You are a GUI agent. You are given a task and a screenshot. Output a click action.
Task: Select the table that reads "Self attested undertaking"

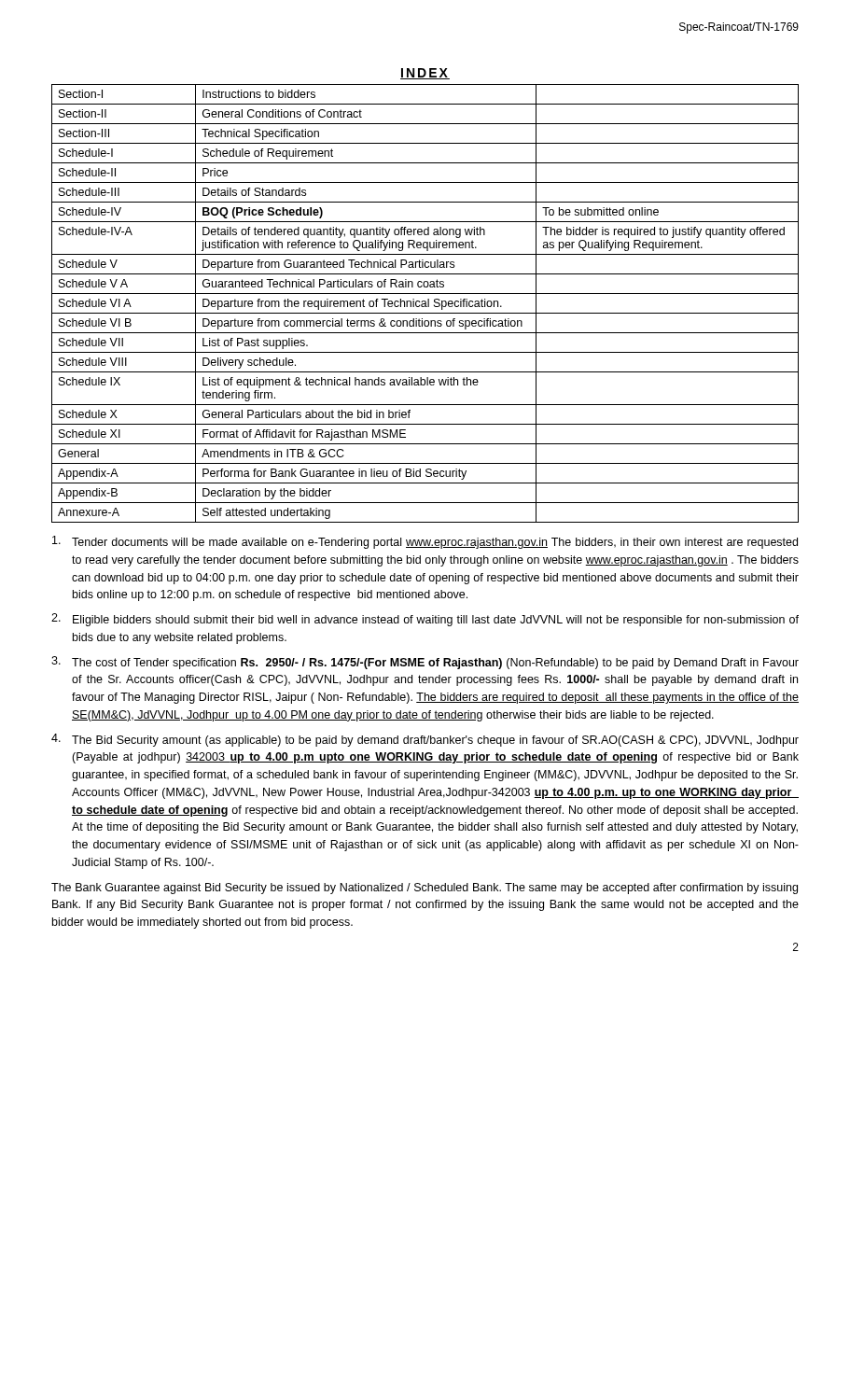(425, 303)
